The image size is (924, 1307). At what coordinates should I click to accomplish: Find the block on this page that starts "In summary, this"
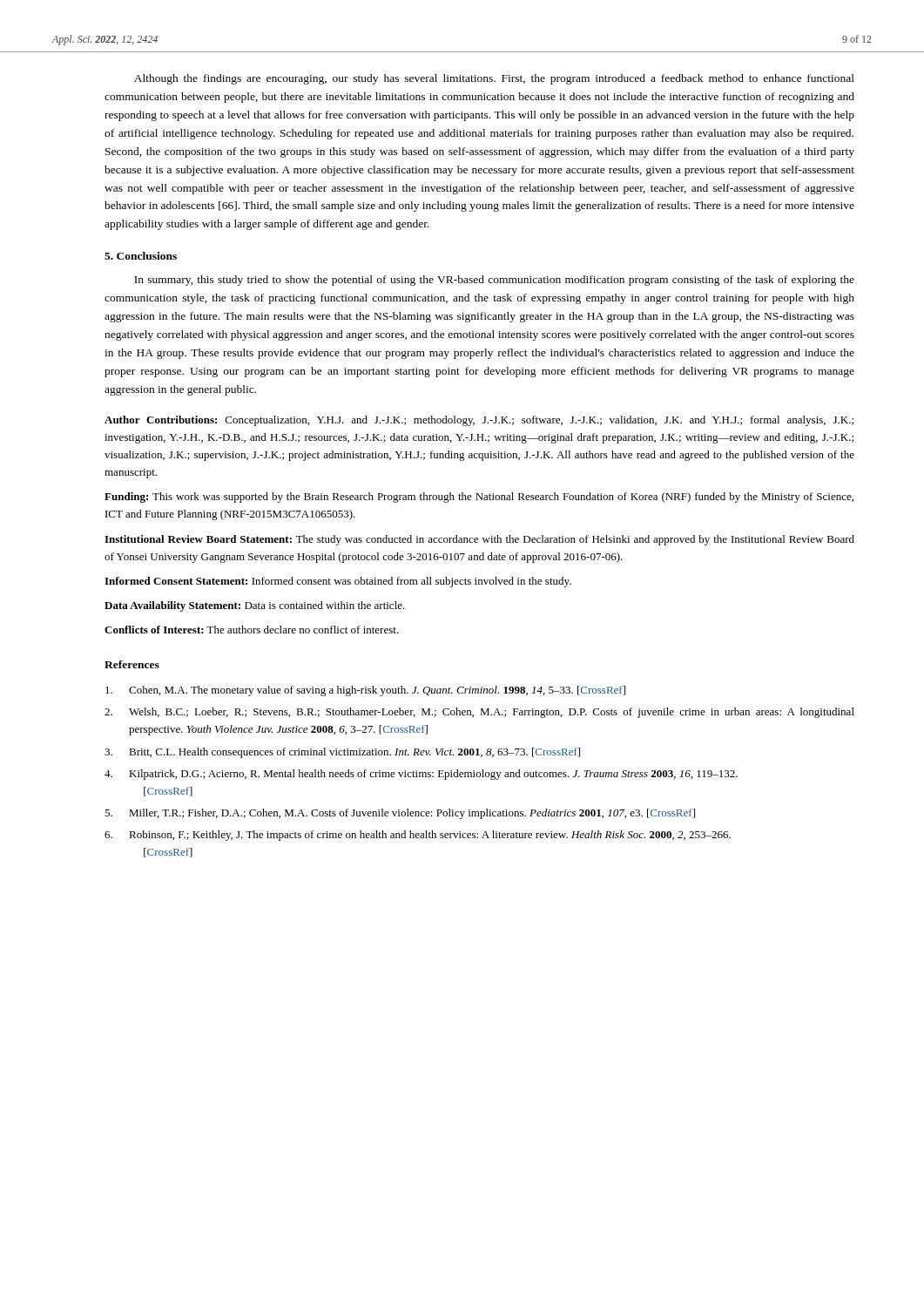[479, 335]
